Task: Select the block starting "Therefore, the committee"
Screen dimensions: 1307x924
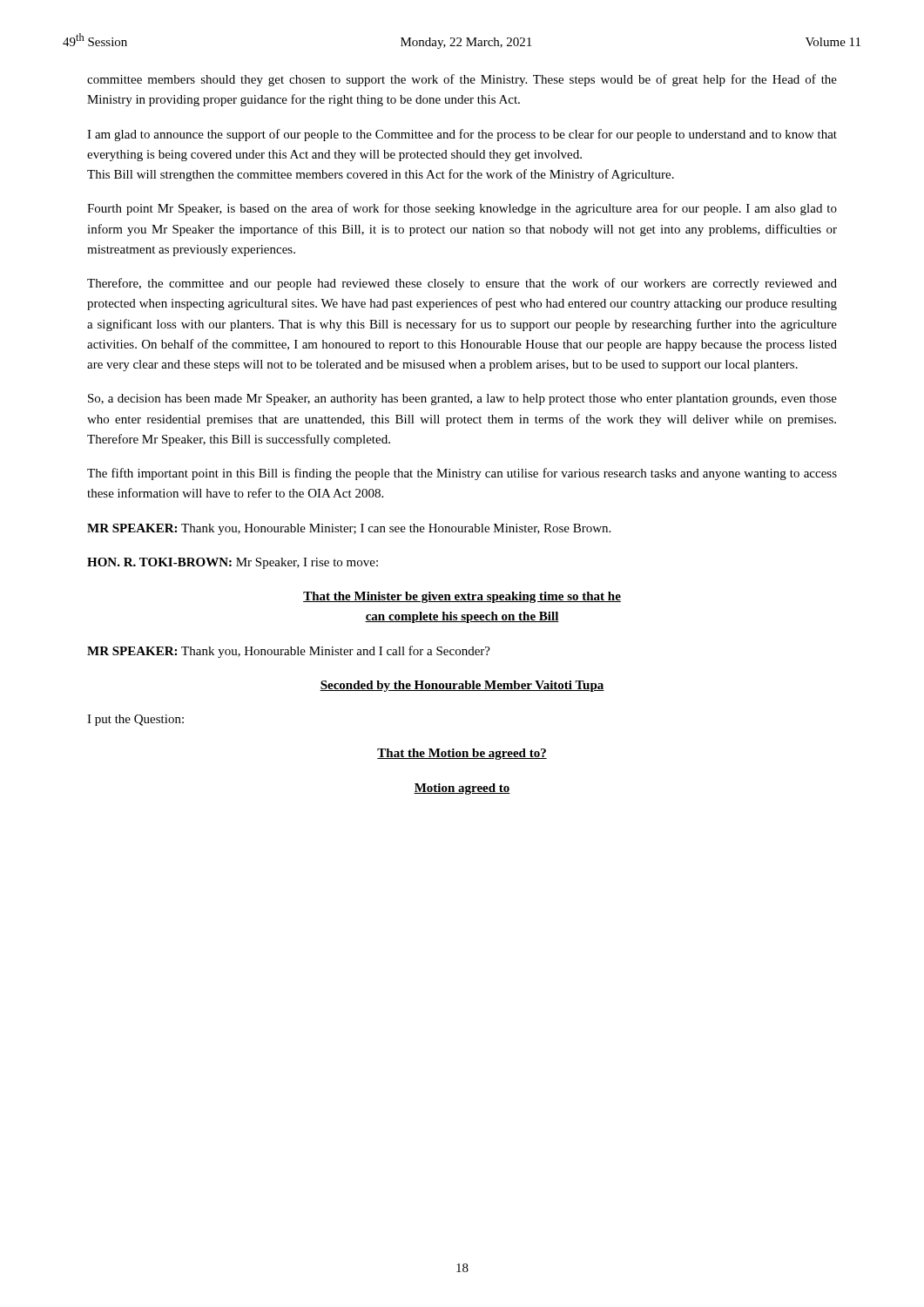Action: pos(462,324)
